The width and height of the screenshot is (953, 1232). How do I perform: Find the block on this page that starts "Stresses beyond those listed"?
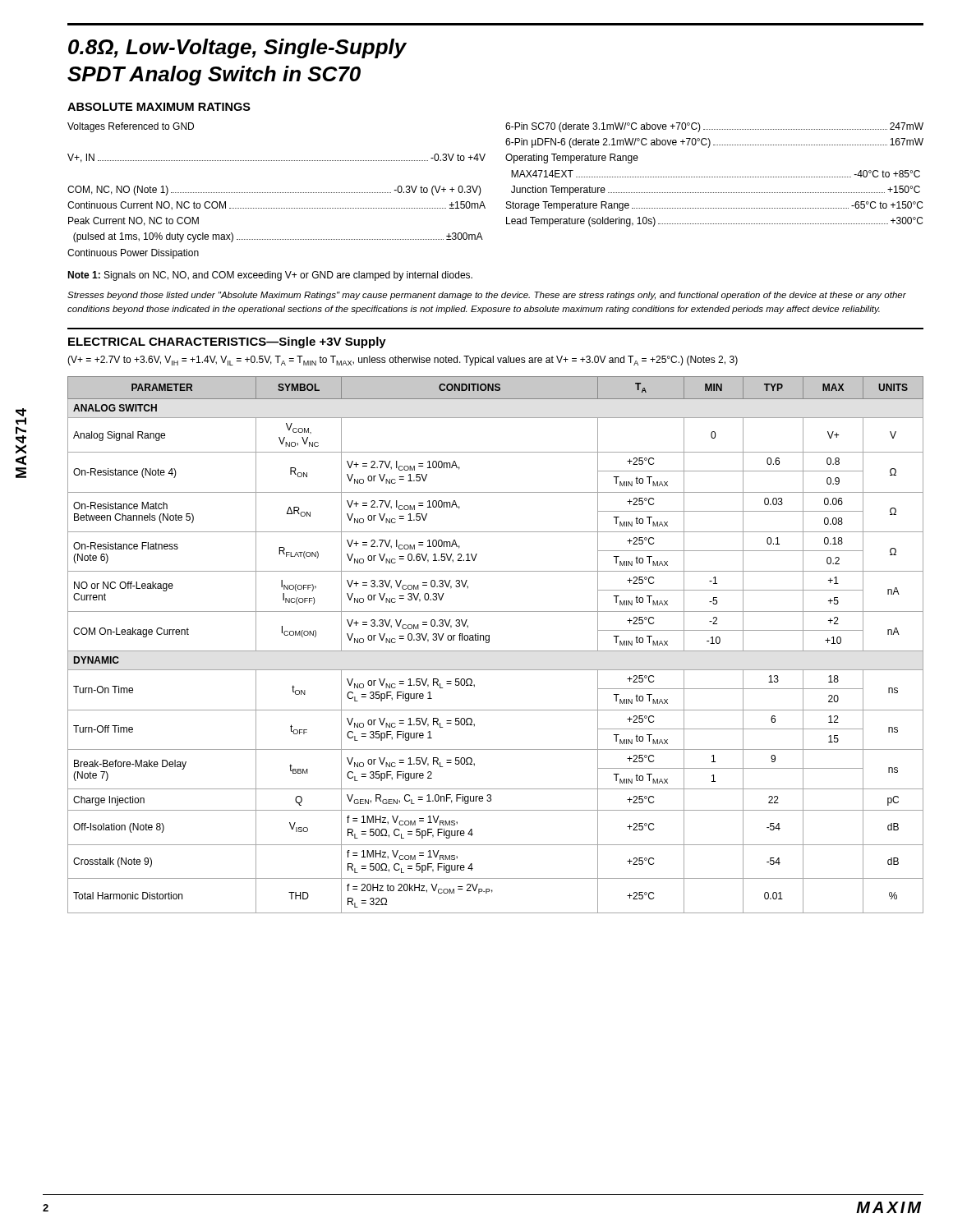[x=487, y=302]
